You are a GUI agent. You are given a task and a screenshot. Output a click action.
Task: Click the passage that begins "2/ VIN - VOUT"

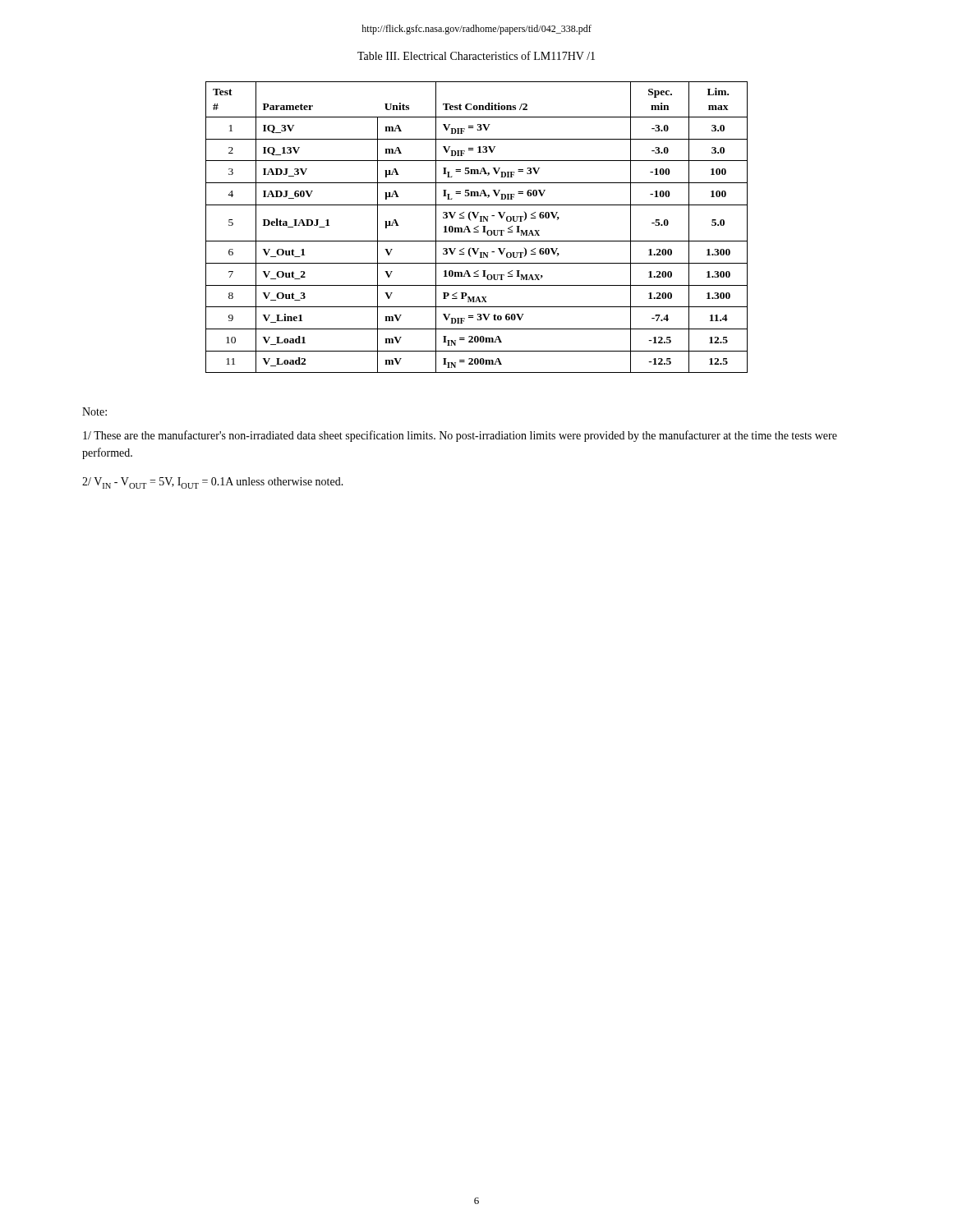(x=213, y=483)
